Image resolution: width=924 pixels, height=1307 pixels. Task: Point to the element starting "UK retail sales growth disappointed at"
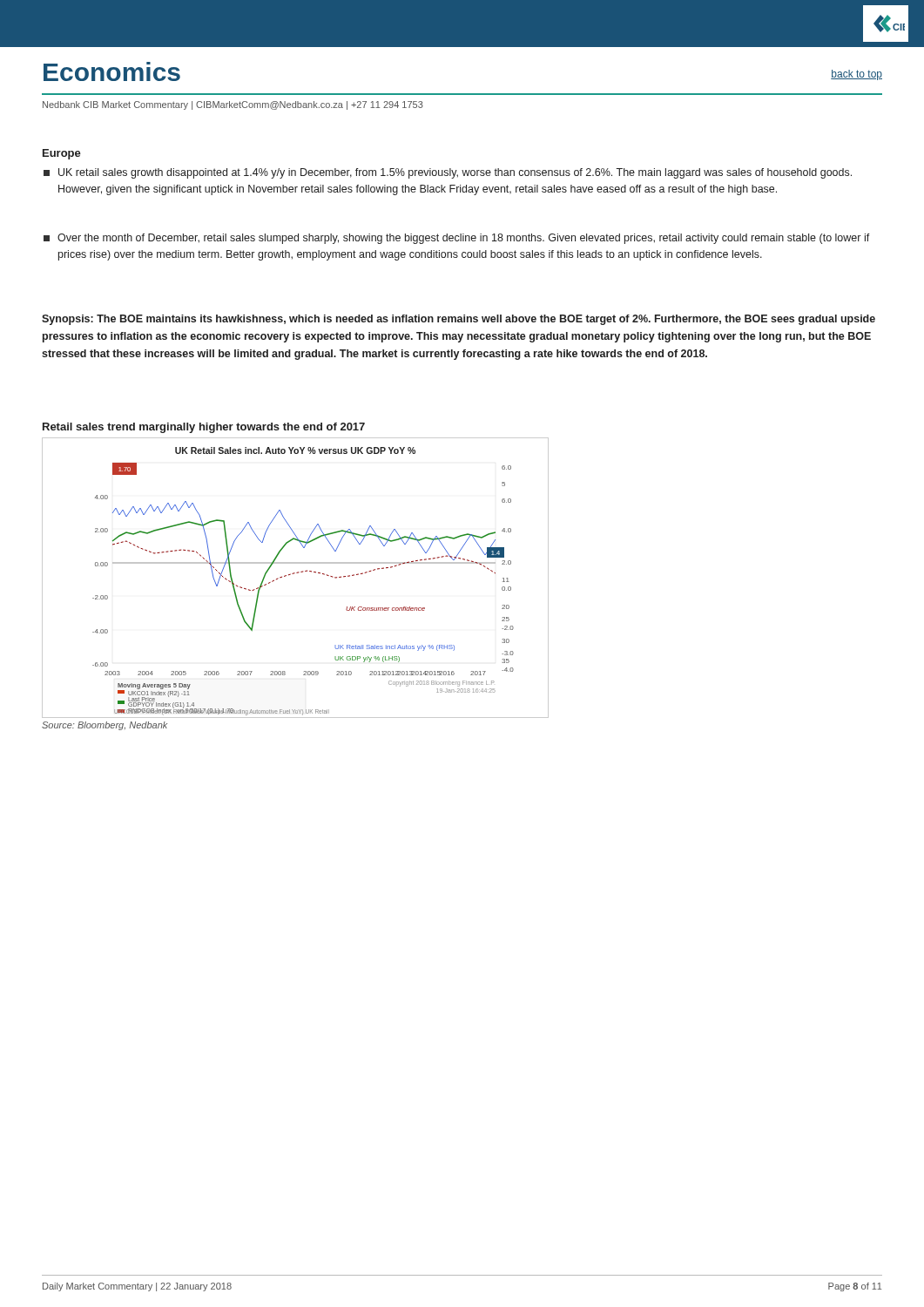(x=462, y=182)
